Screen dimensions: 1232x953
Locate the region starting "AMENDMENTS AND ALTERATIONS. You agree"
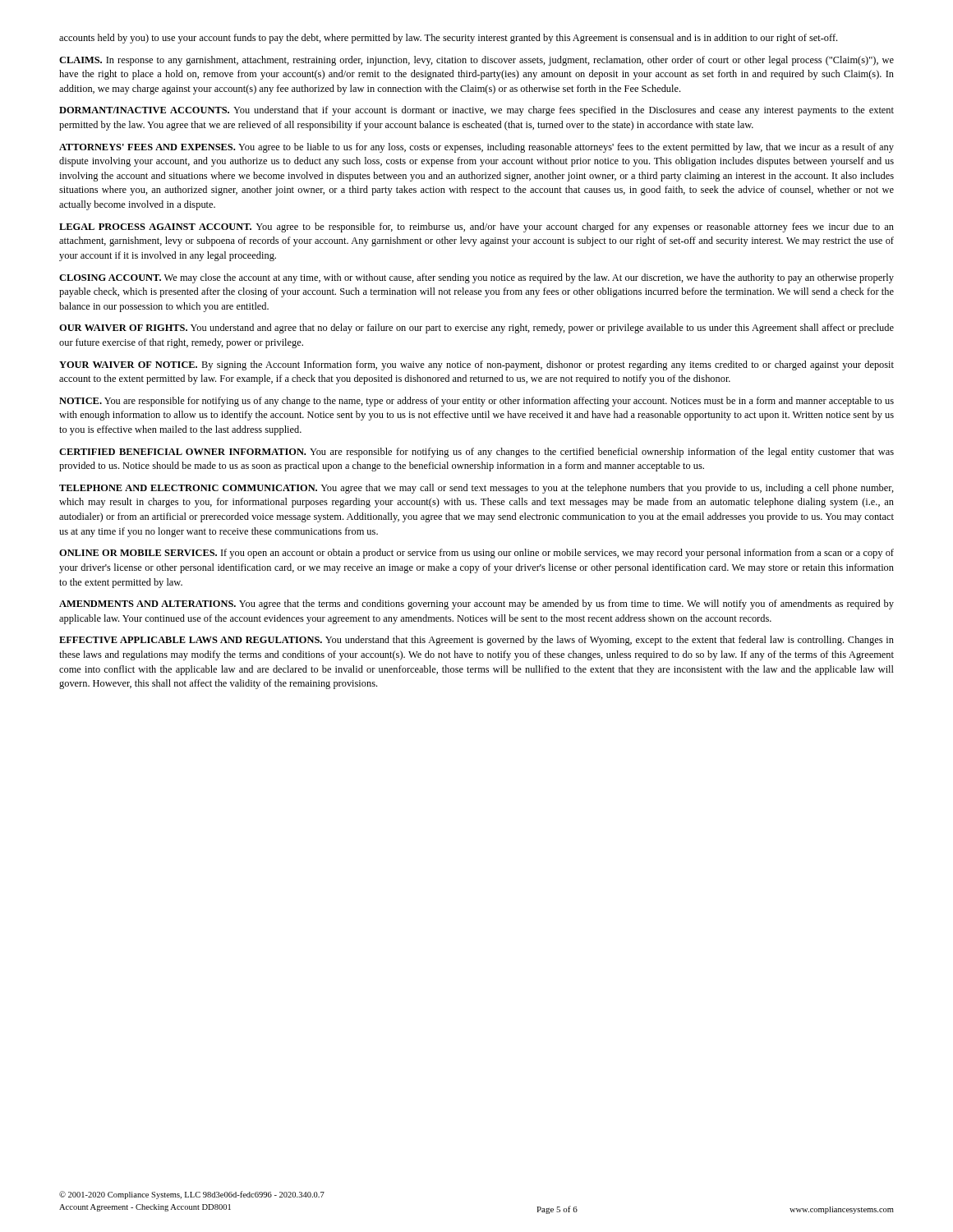(x=476, y=611)
